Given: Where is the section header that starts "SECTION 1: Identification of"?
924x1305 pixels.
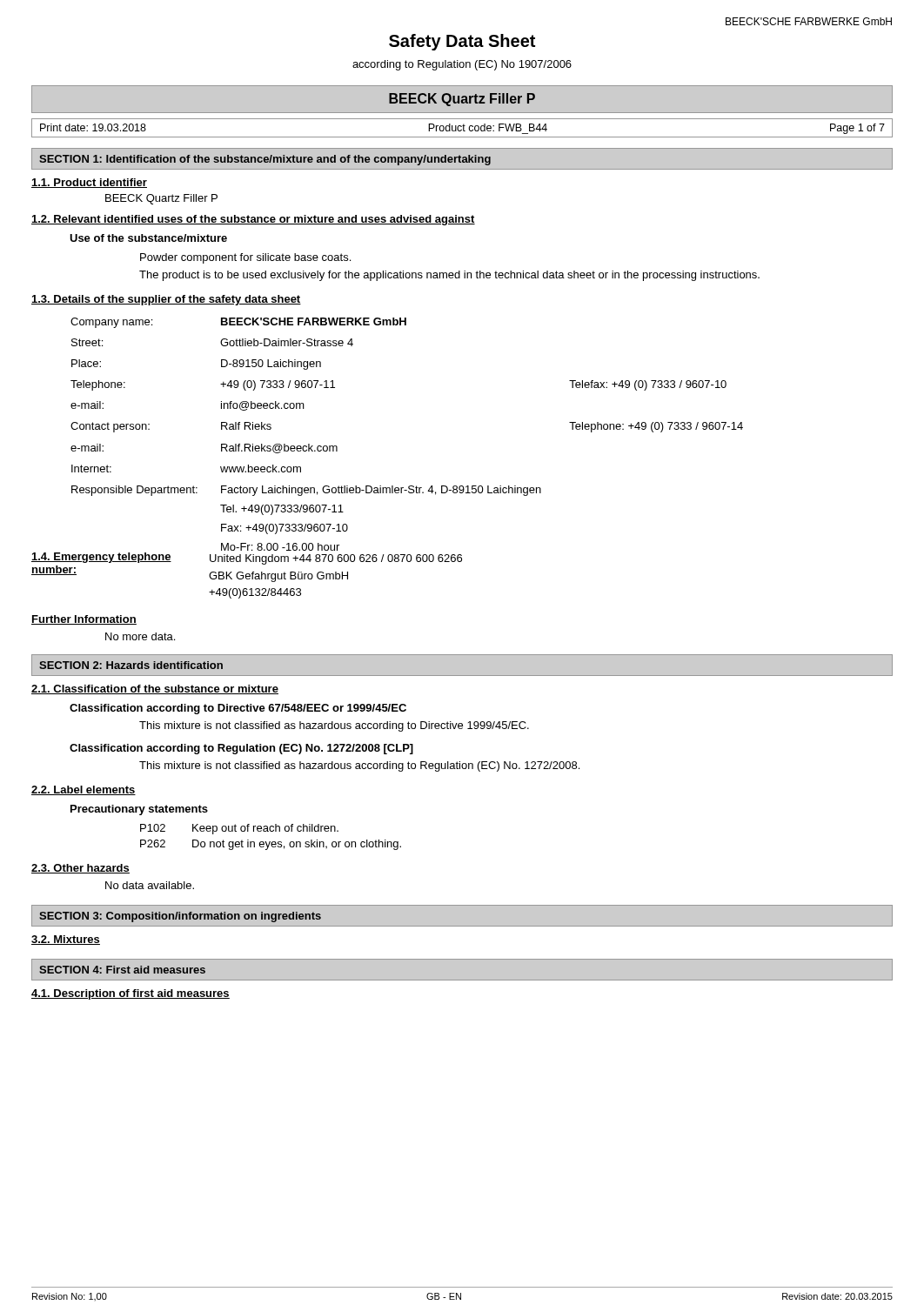Looking at the screenshot, I should [x=265, y=159].
